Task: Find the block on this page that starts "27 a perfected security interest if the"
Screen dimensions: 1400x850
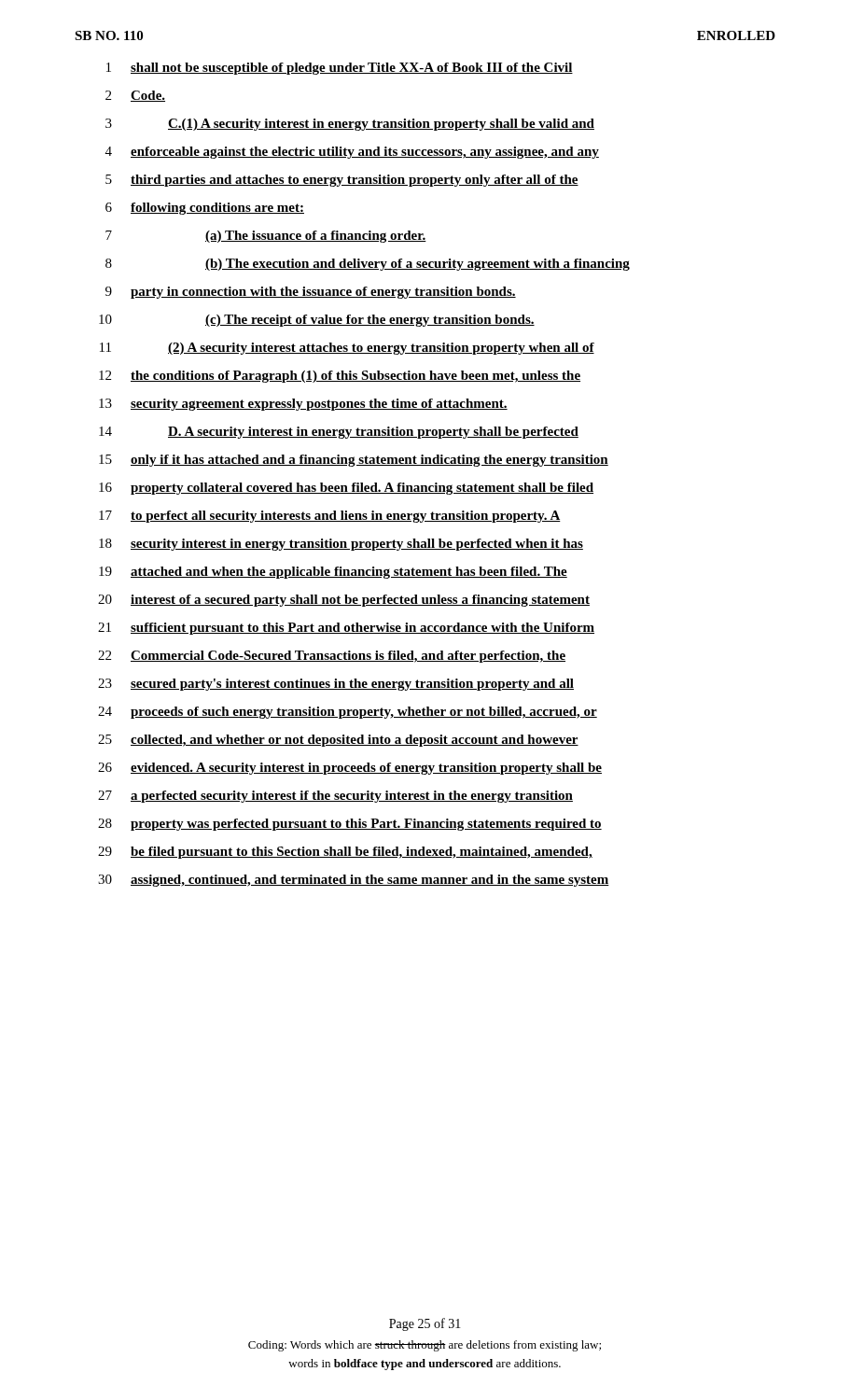Action: (425, 795)
